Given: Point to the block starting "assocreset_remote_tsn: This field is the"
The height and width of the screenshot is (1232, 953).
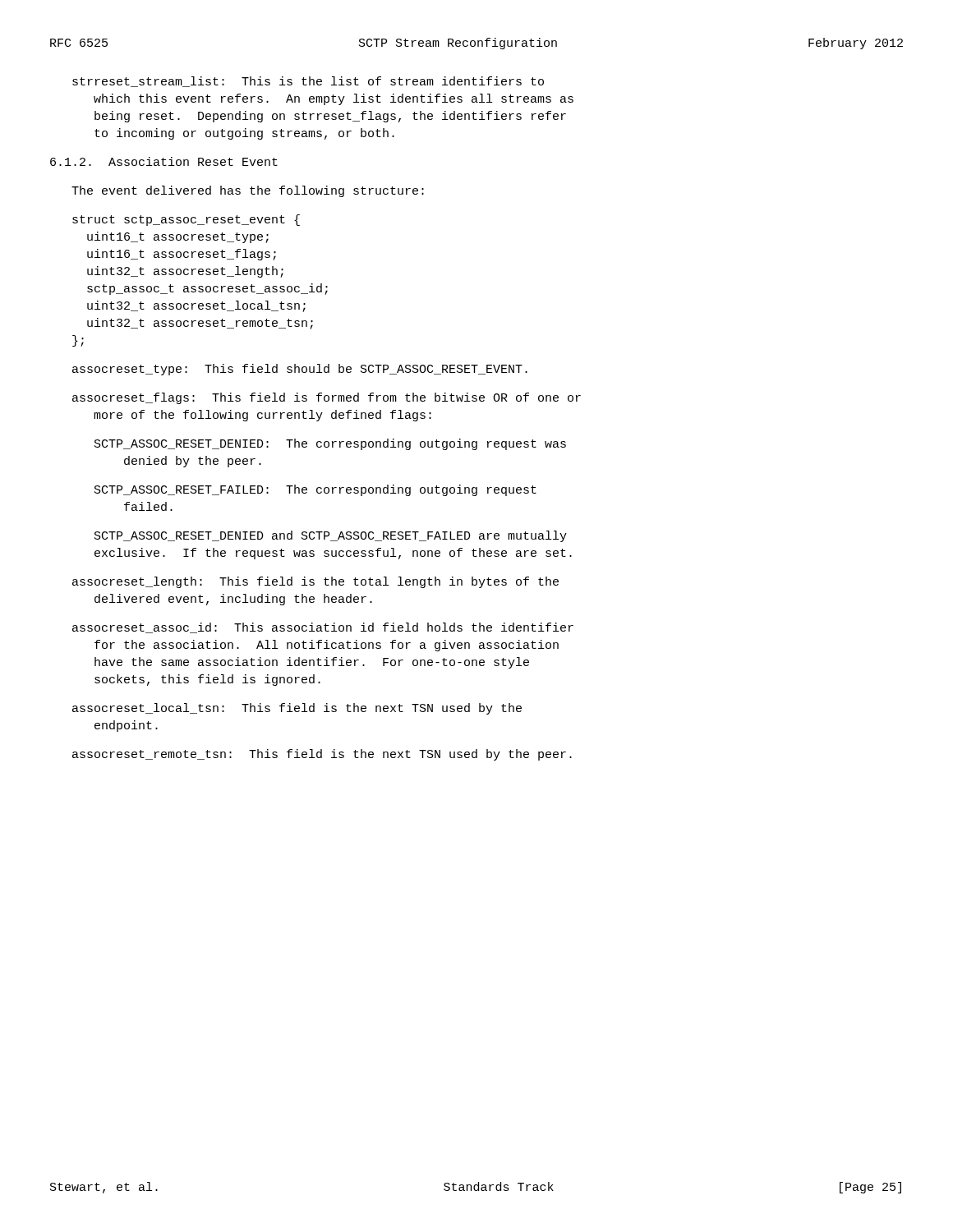Looking at the screenshot, I should point(476,755).
